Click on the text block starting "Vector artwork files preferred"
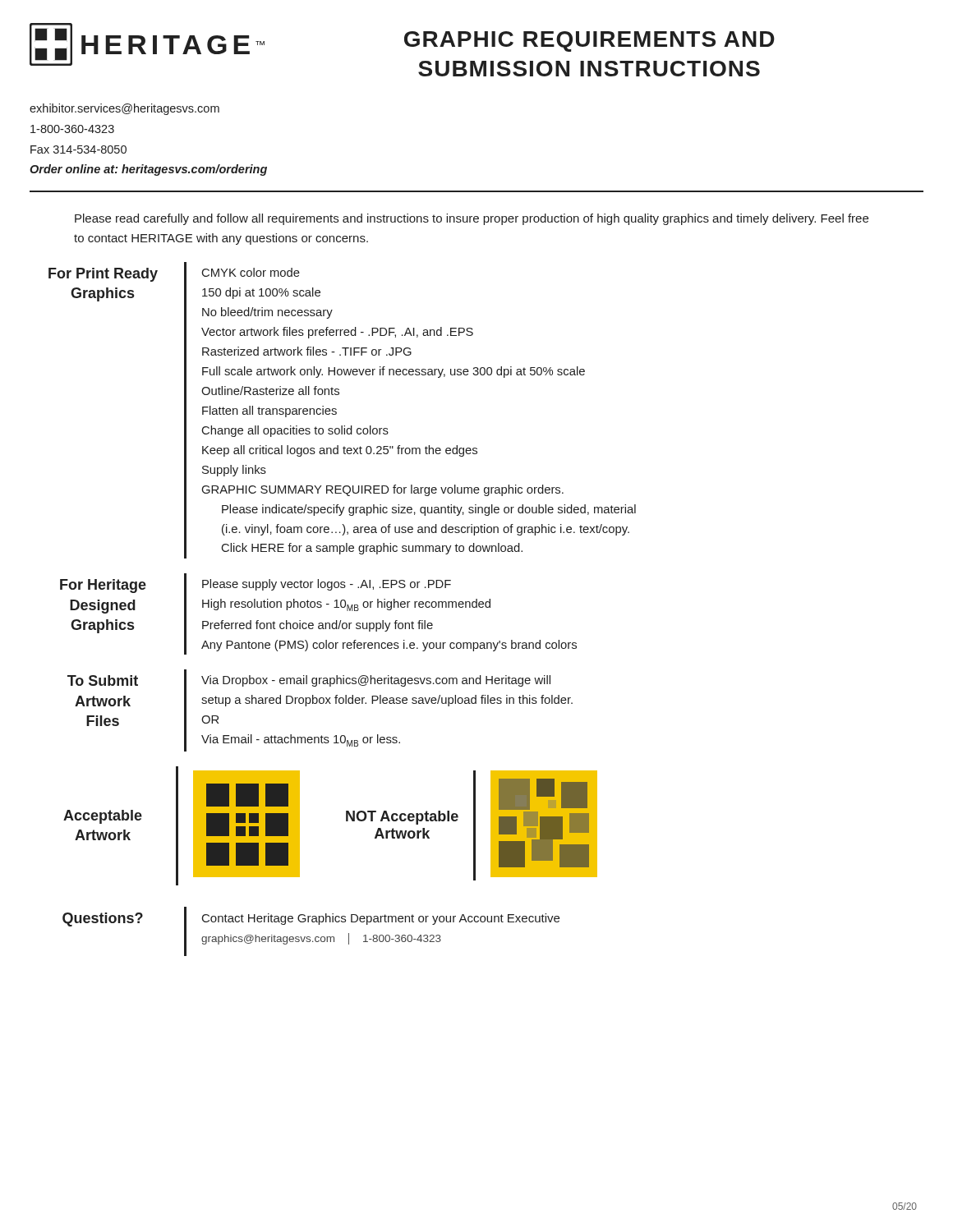Image resolution: width=953 pixels, height=1232 pixels. (x=337, y=332)
